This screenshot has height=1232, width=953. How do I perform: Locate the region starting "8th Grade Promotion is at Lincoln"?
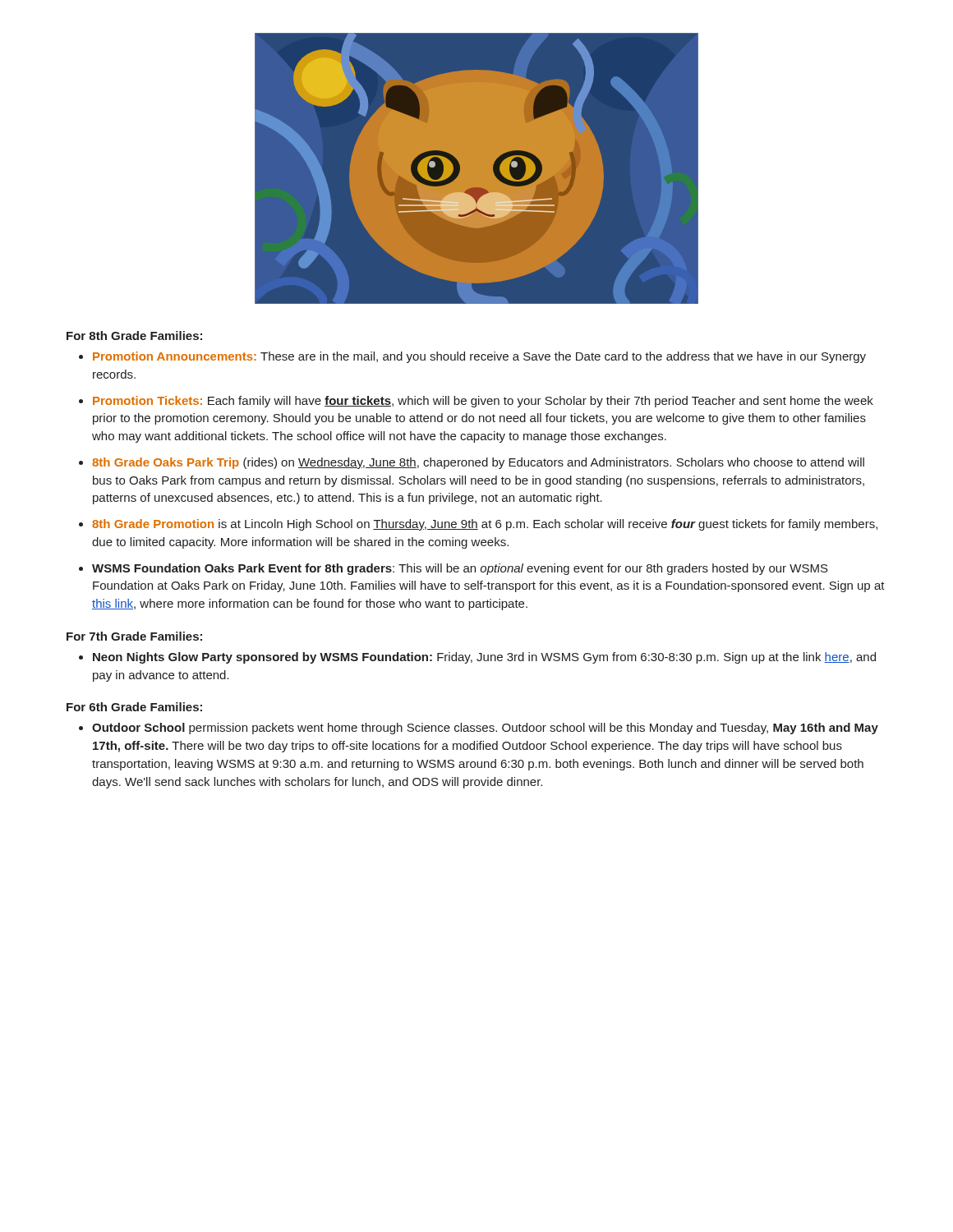tap(485, 533)
